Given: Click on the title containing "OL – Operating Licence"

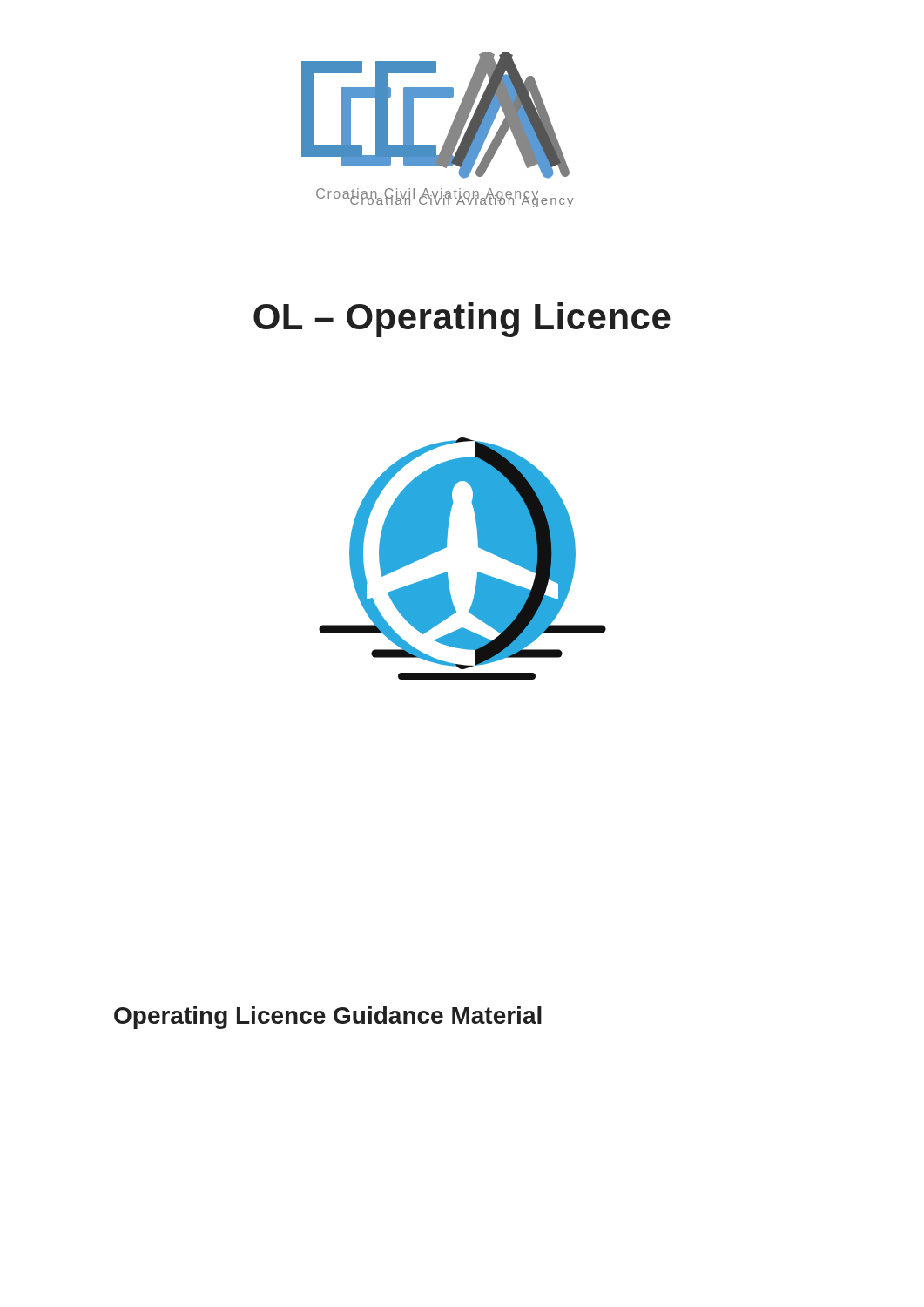Looking at the screenshot, I should pyautogui.click(x=462, y=317).
